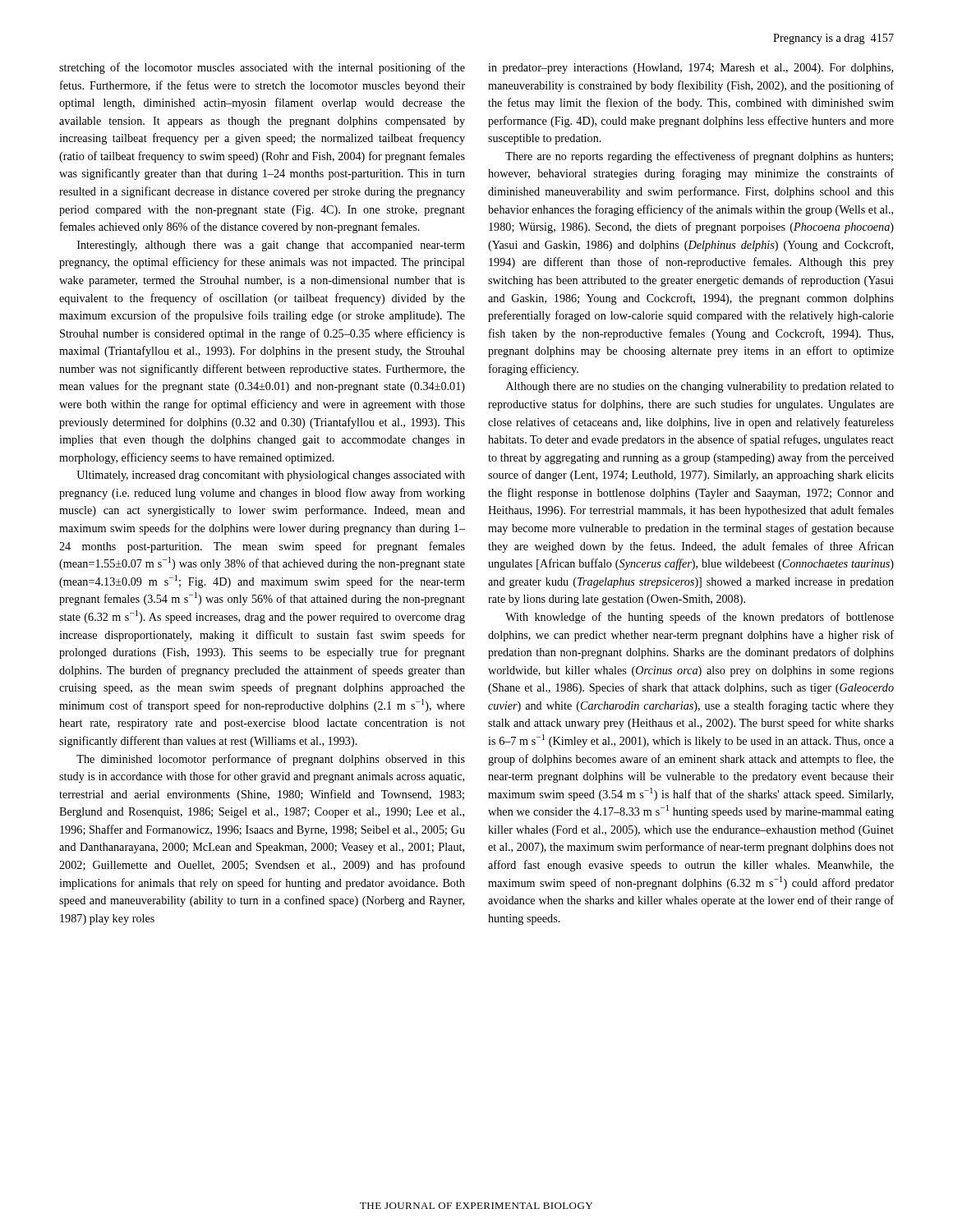
Task: Locate the block of text that opens with "Although there are no studies"
Action: 691,493
